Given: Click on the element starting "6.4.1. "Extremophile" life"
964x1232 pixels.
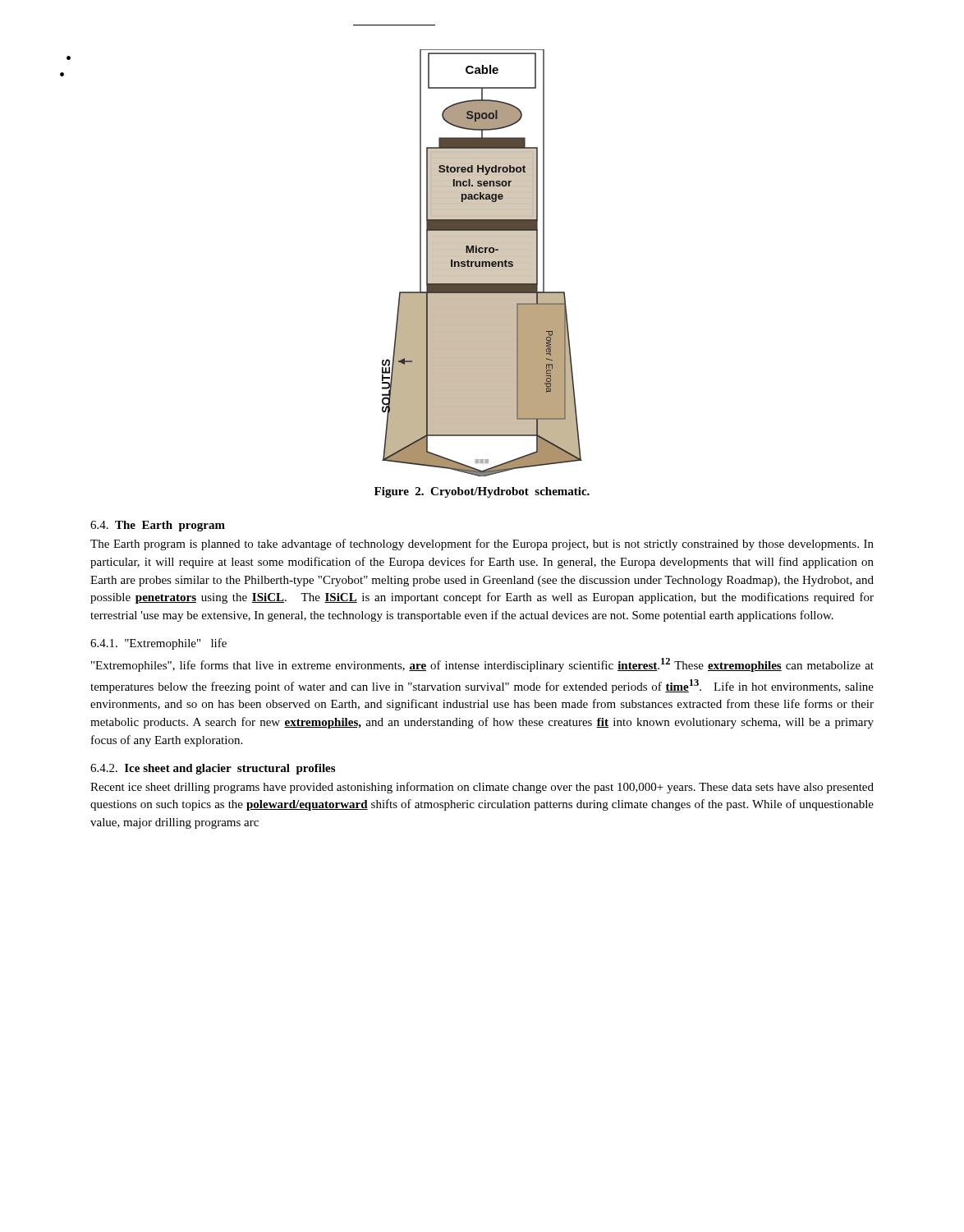Looking at the screenshot, I should (159, 643).
